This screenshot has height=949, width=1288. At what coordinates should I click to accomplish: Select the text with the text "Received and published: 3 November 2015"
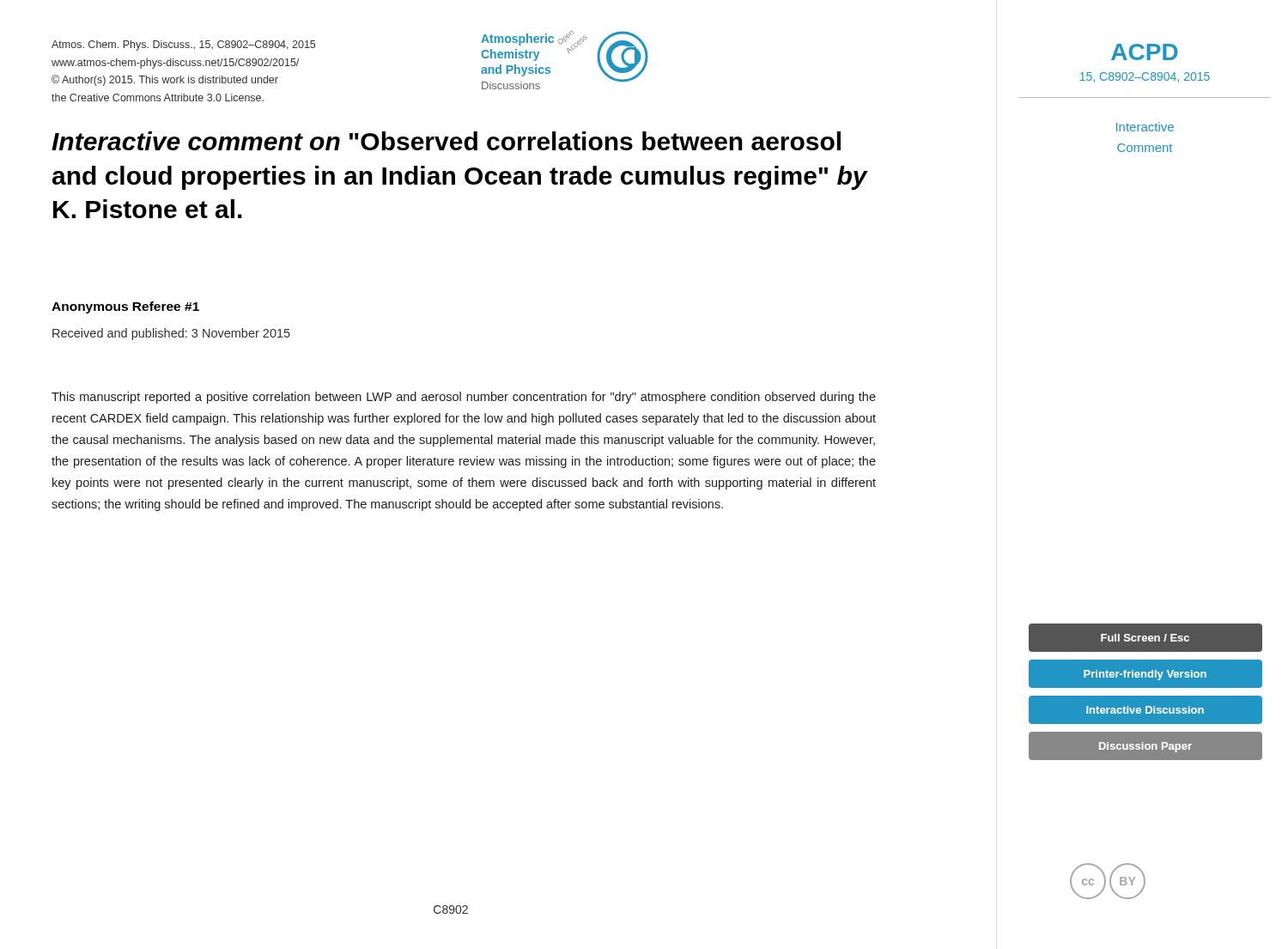pyautogui.click(x=171, y=333)
